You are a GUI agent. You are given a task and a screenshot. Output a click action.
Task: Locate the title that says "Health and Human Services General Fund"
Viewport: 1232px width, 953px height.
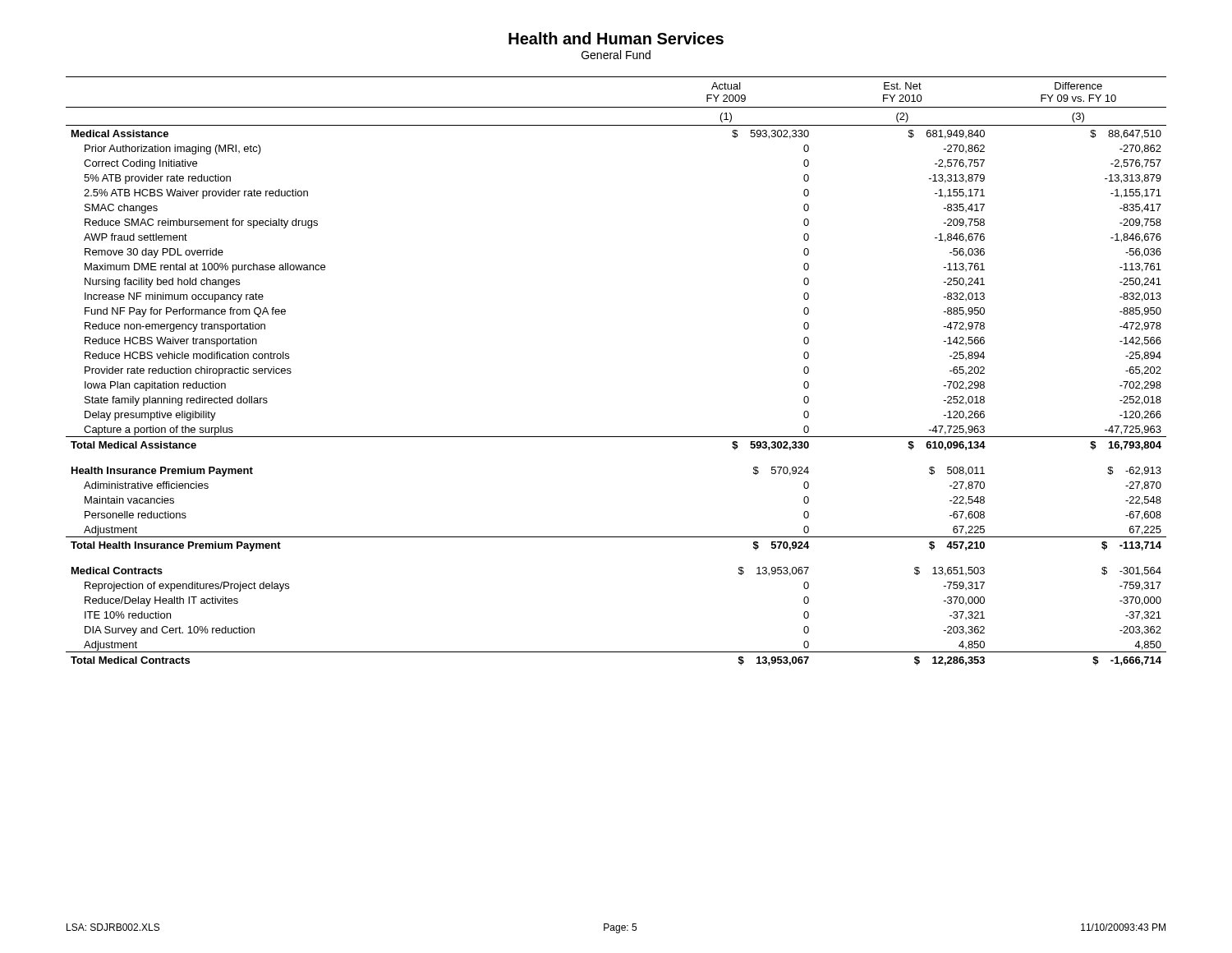point(616,46)
